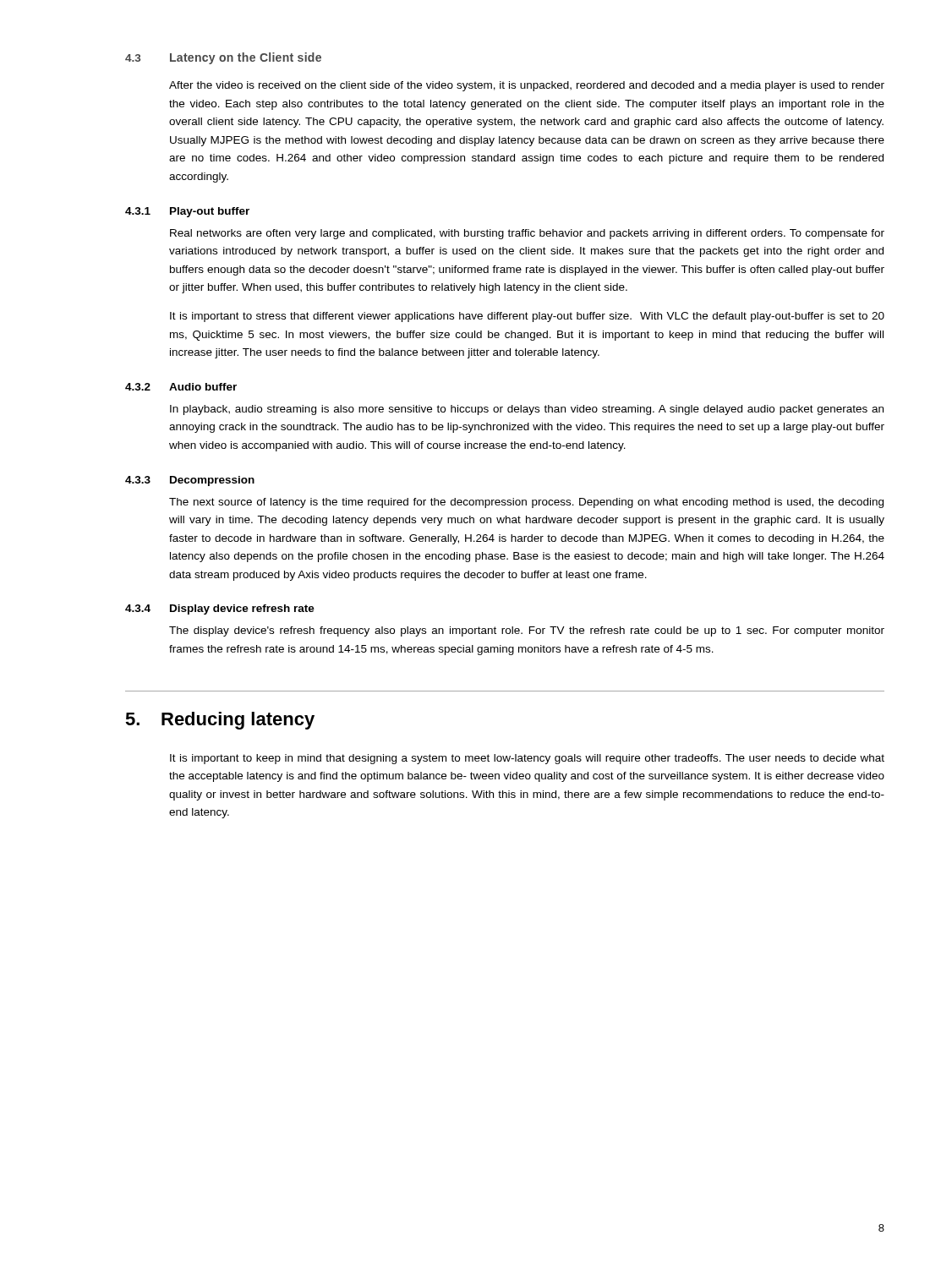Find the text block with the text "Real networks are often"

point(527,260)
